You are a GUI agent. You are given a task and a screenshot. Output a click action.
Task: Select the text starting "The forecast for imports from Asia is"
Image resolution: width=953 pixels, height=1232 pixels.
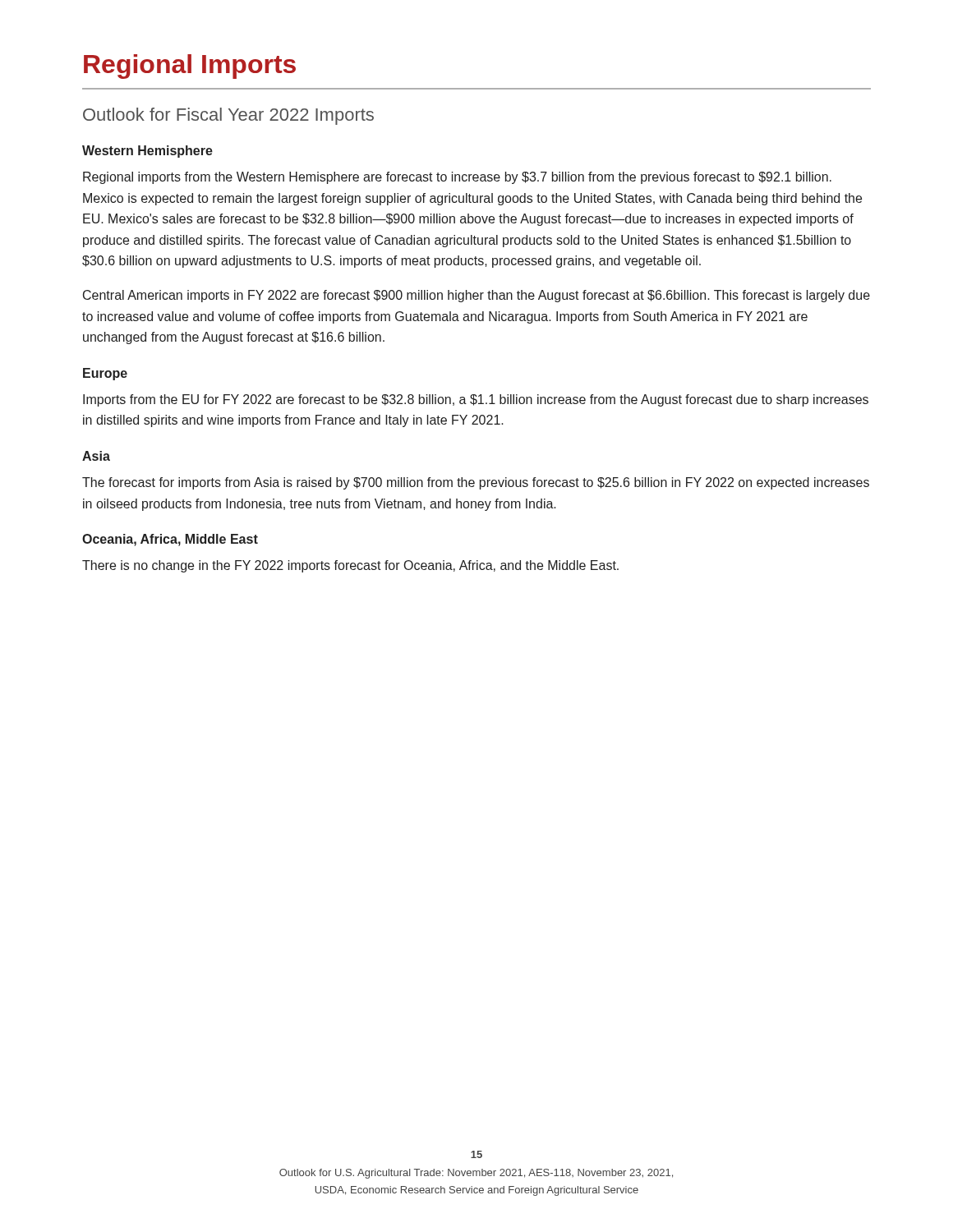[476, 493]
